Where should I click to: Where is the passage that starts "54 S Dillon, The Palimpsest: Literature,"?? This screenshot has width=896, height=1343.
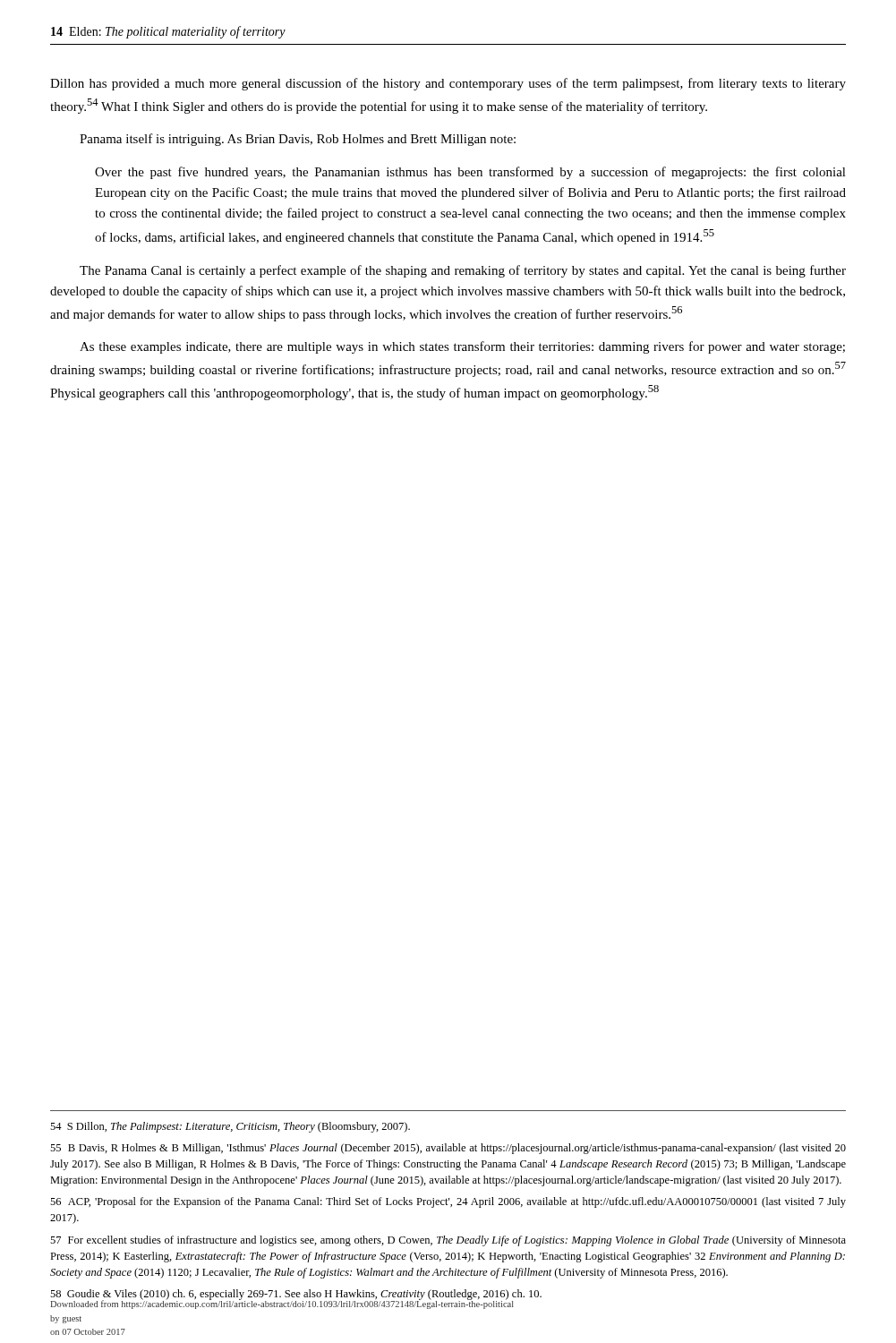pos(230,1126)
